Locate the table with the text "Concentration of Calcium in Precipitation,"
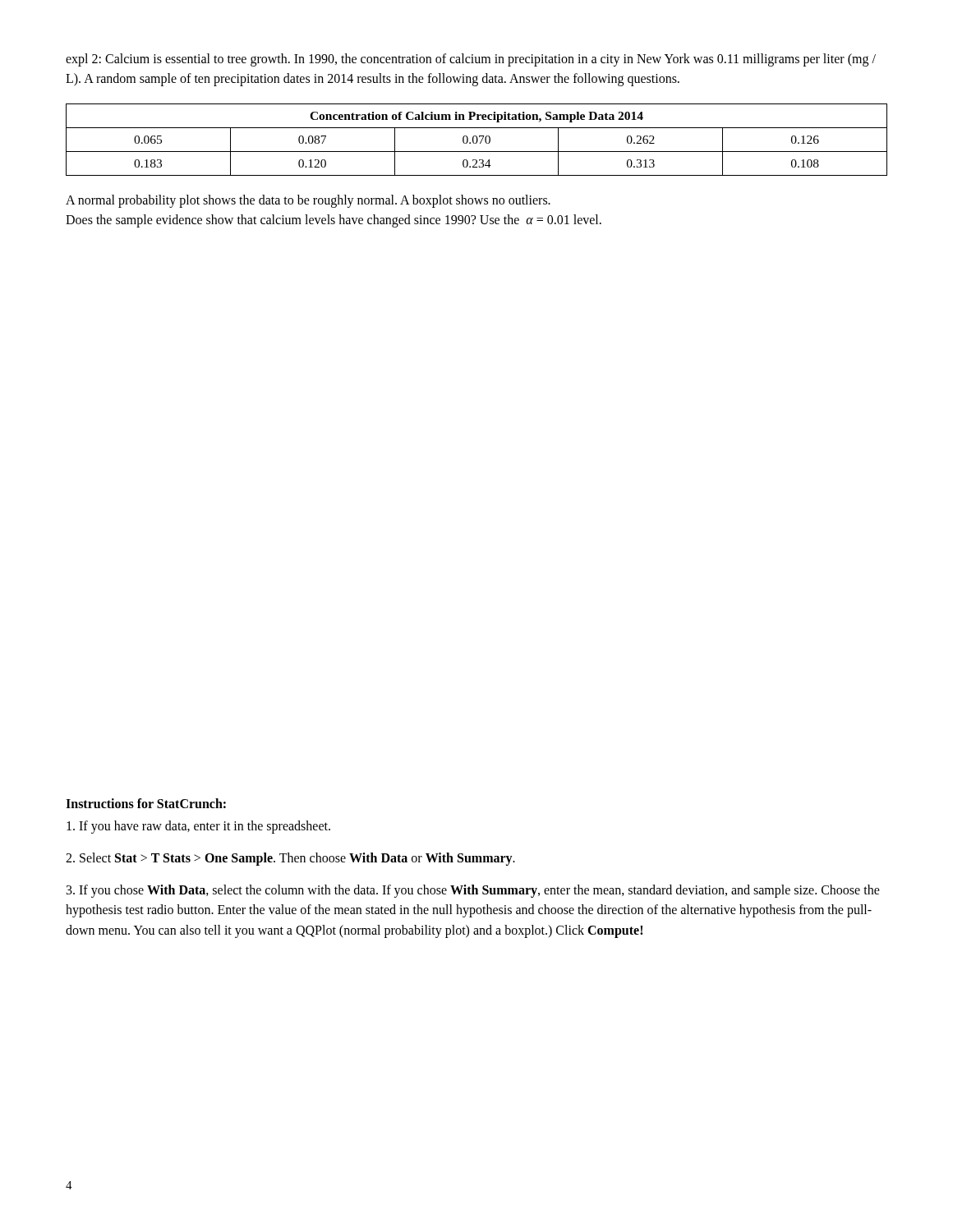The image size is (953, 1232). [x=476, y=140]
